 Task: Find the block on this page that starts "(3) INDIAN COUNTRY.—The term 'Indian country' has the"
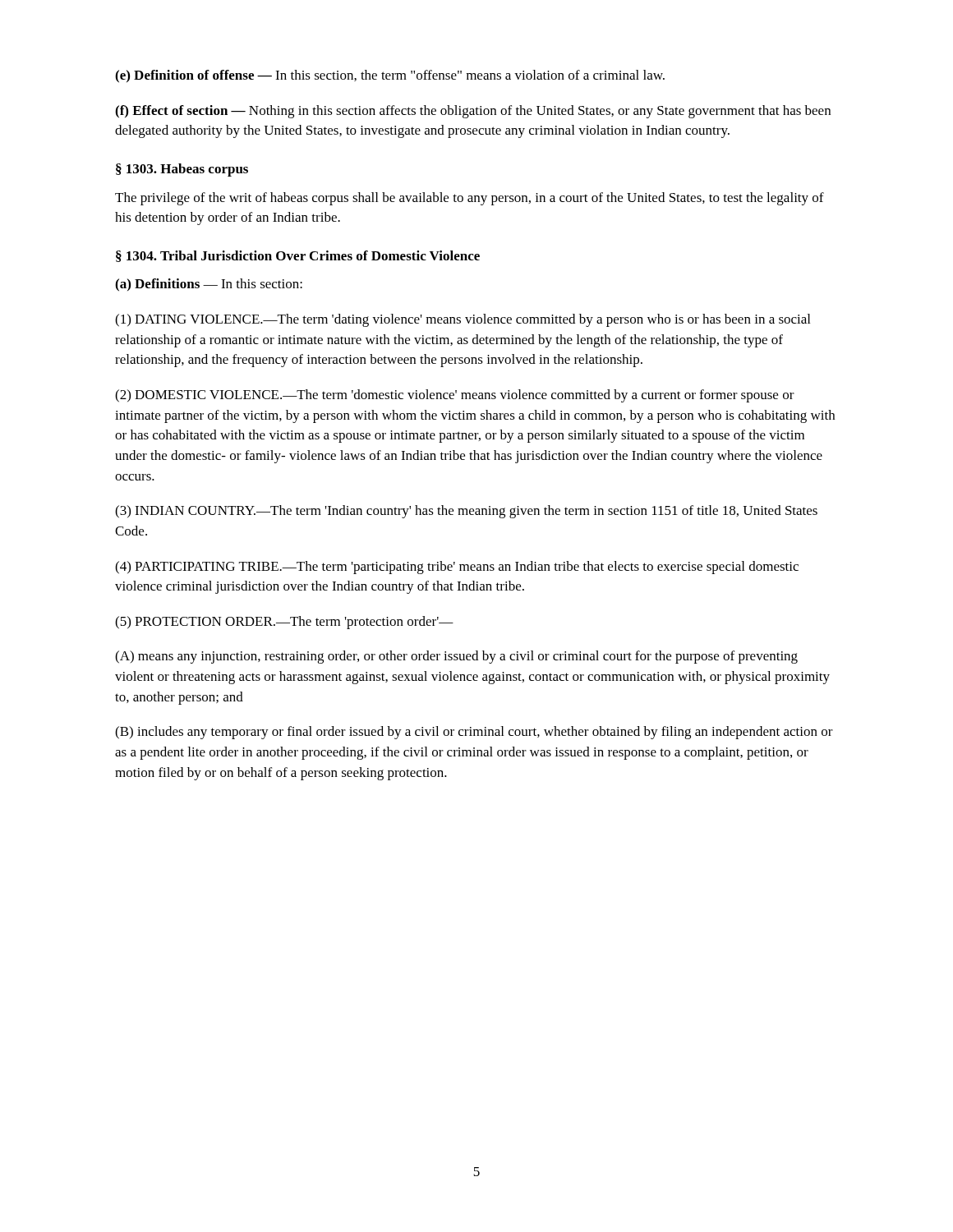[x=466, y=521]
